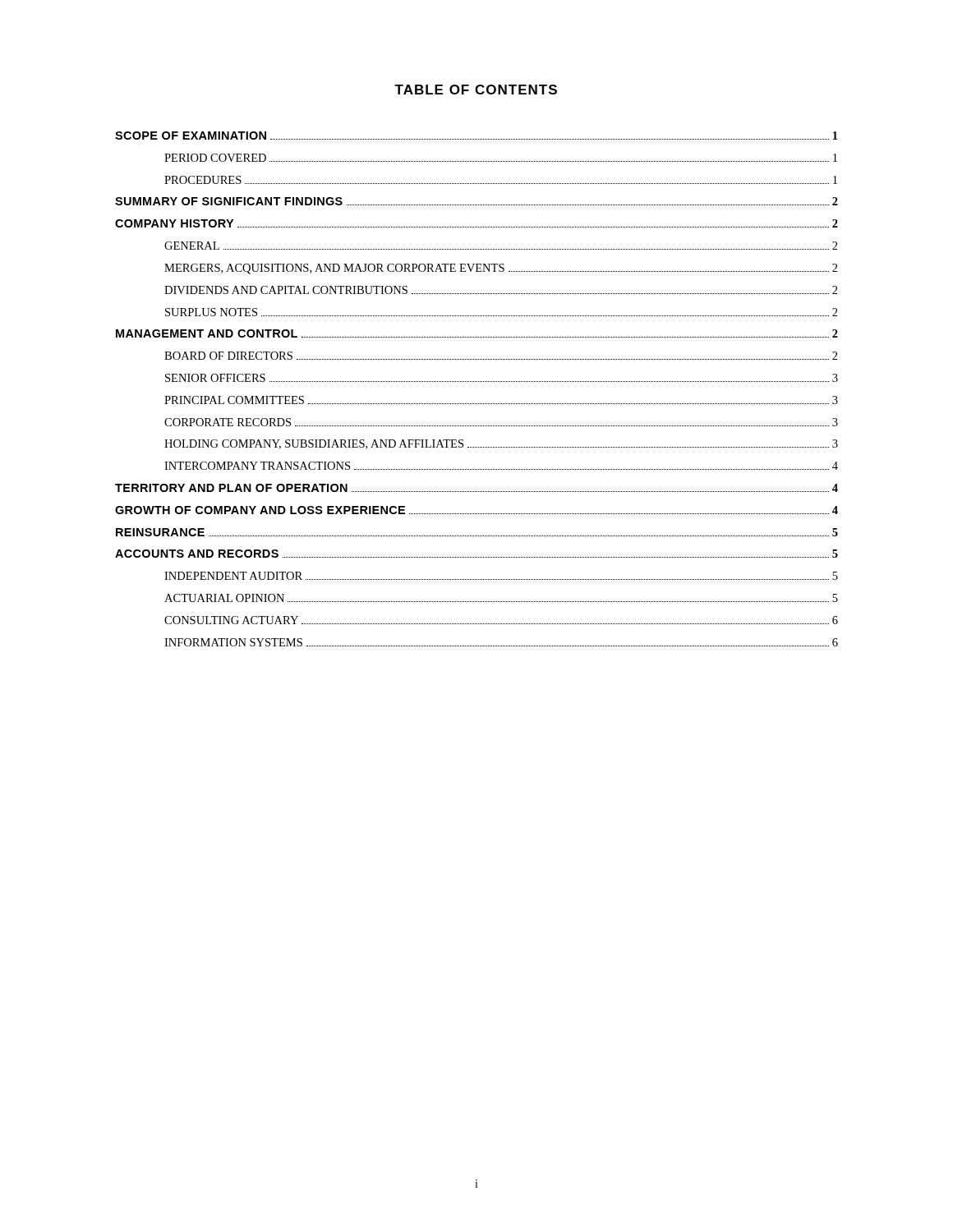Locate the block of text that opens with "SUMMARY OF SIGNIFICANT FINDINGS"
Screen dimensions: 1232x953
476,202
